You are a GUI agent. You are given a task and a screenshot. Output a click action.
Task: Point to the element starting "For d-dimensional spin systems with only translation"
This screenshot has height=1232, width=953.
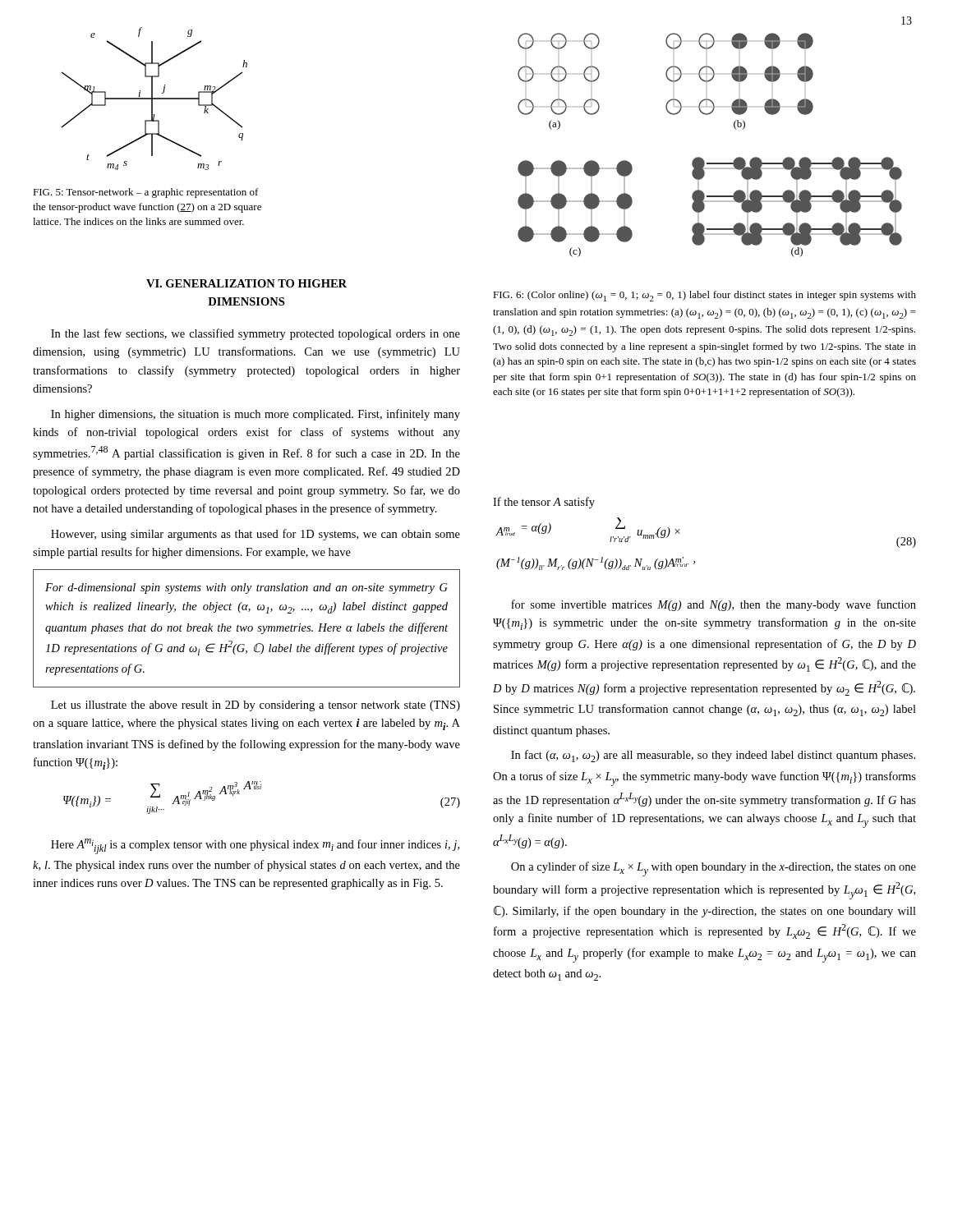click(x=246, y=628)
